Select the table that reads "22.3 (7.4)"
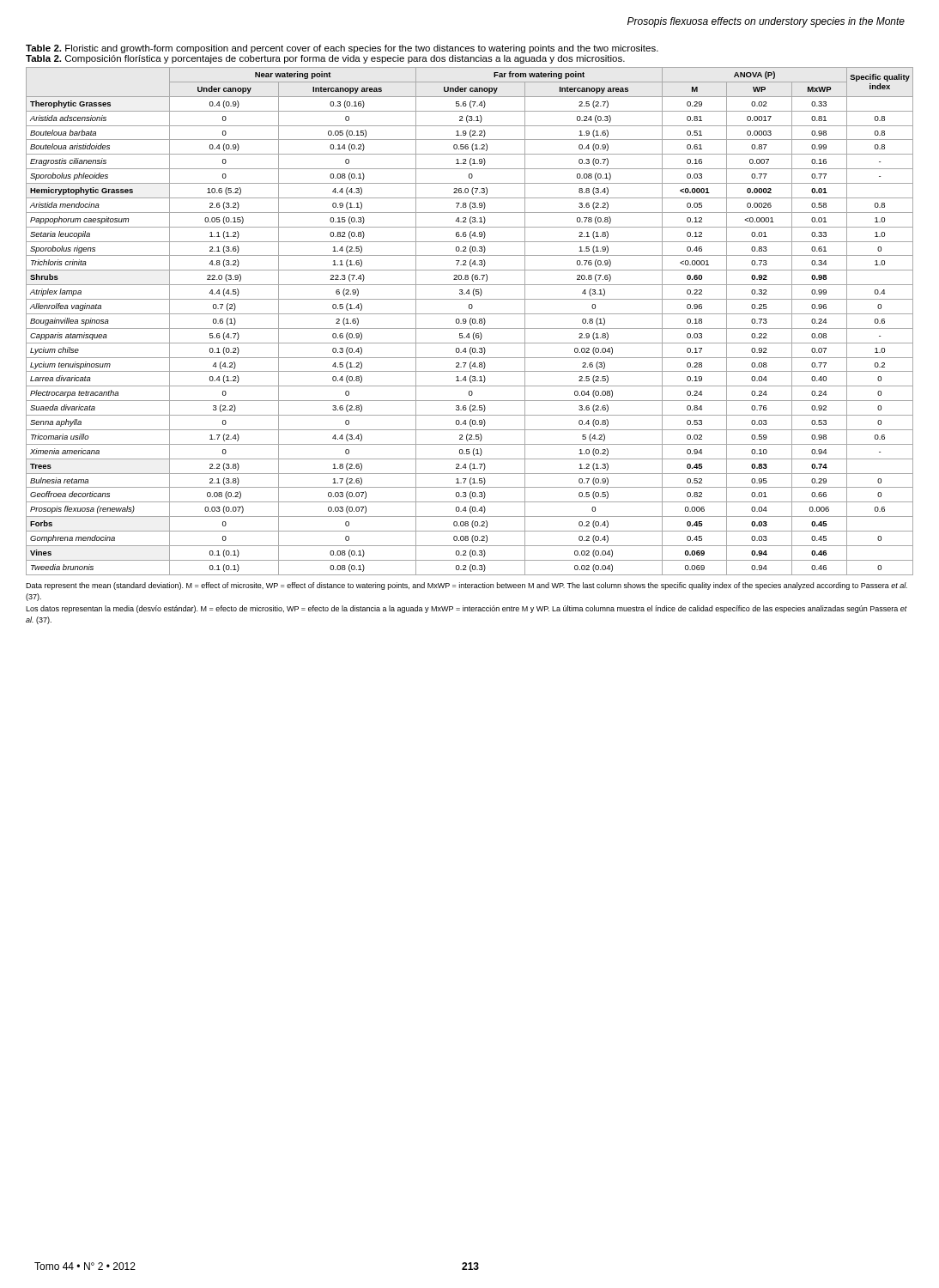939x1288 pixels. click(470, 321)
